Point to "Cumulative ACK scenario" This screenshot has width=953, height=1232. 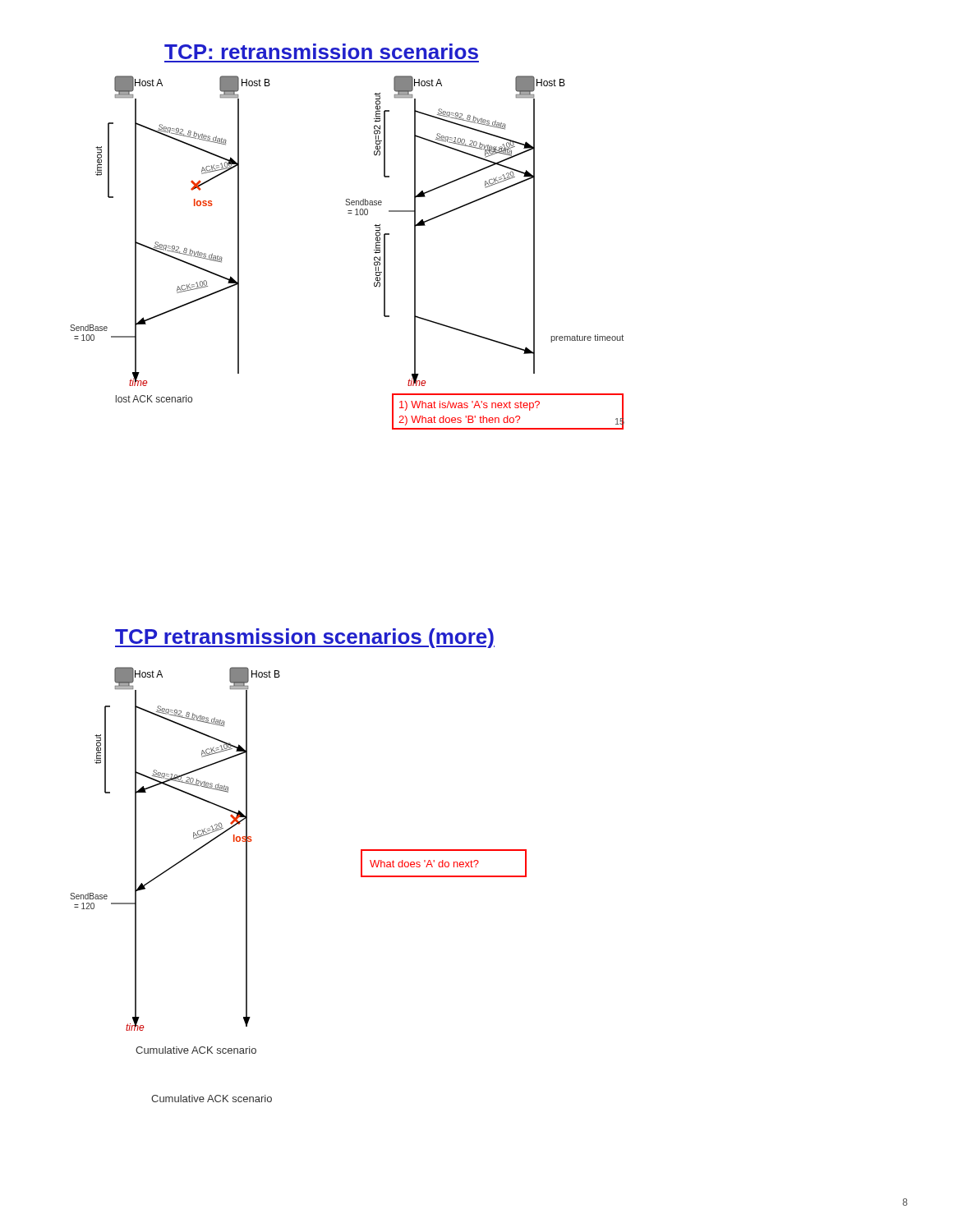click(212, 1099)
